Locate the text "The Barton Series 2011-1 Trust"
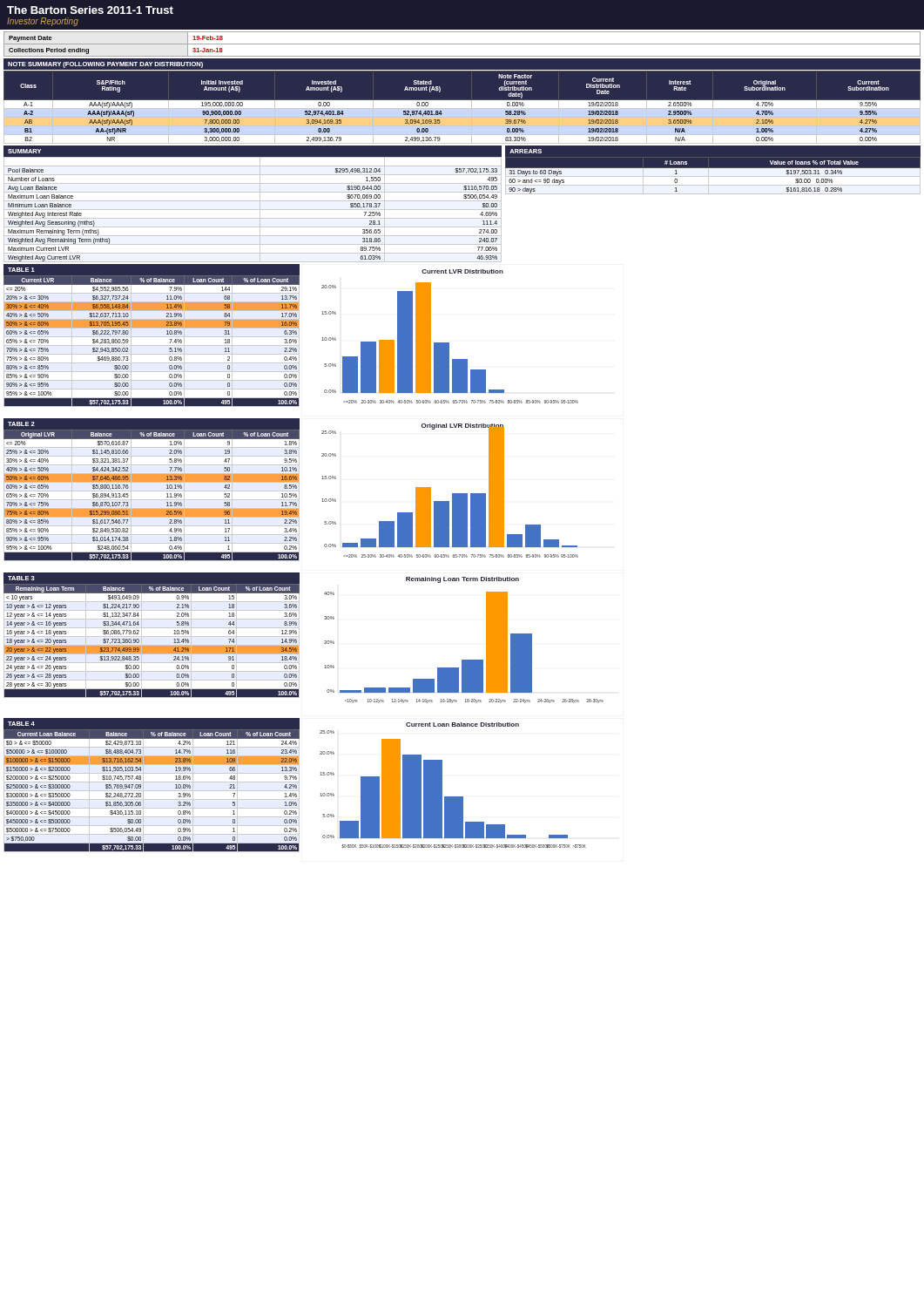The image size is (924, 1307). (90, 10)
